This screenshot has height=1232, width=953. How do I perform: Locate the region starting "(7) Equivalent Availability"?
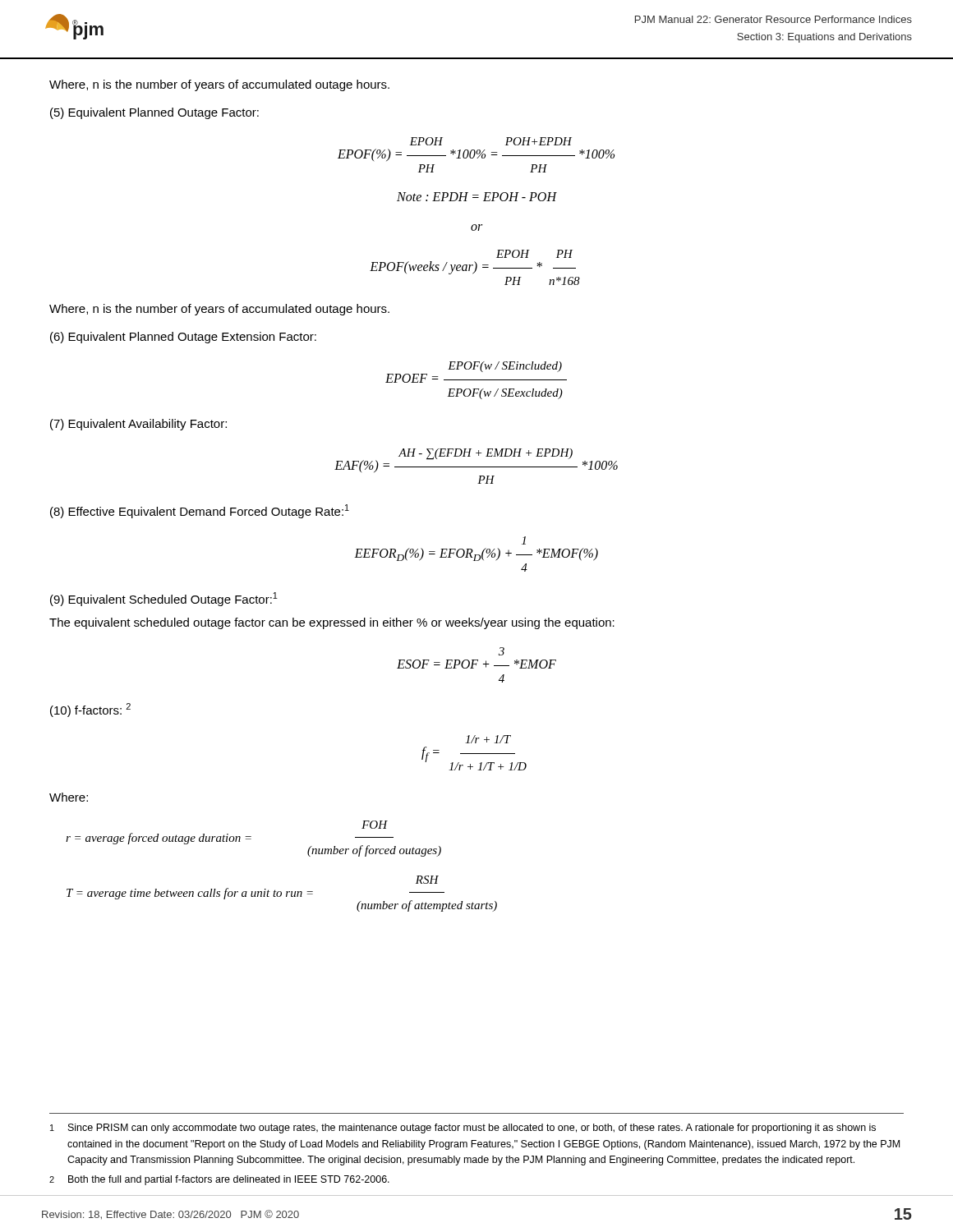point(139,424)
